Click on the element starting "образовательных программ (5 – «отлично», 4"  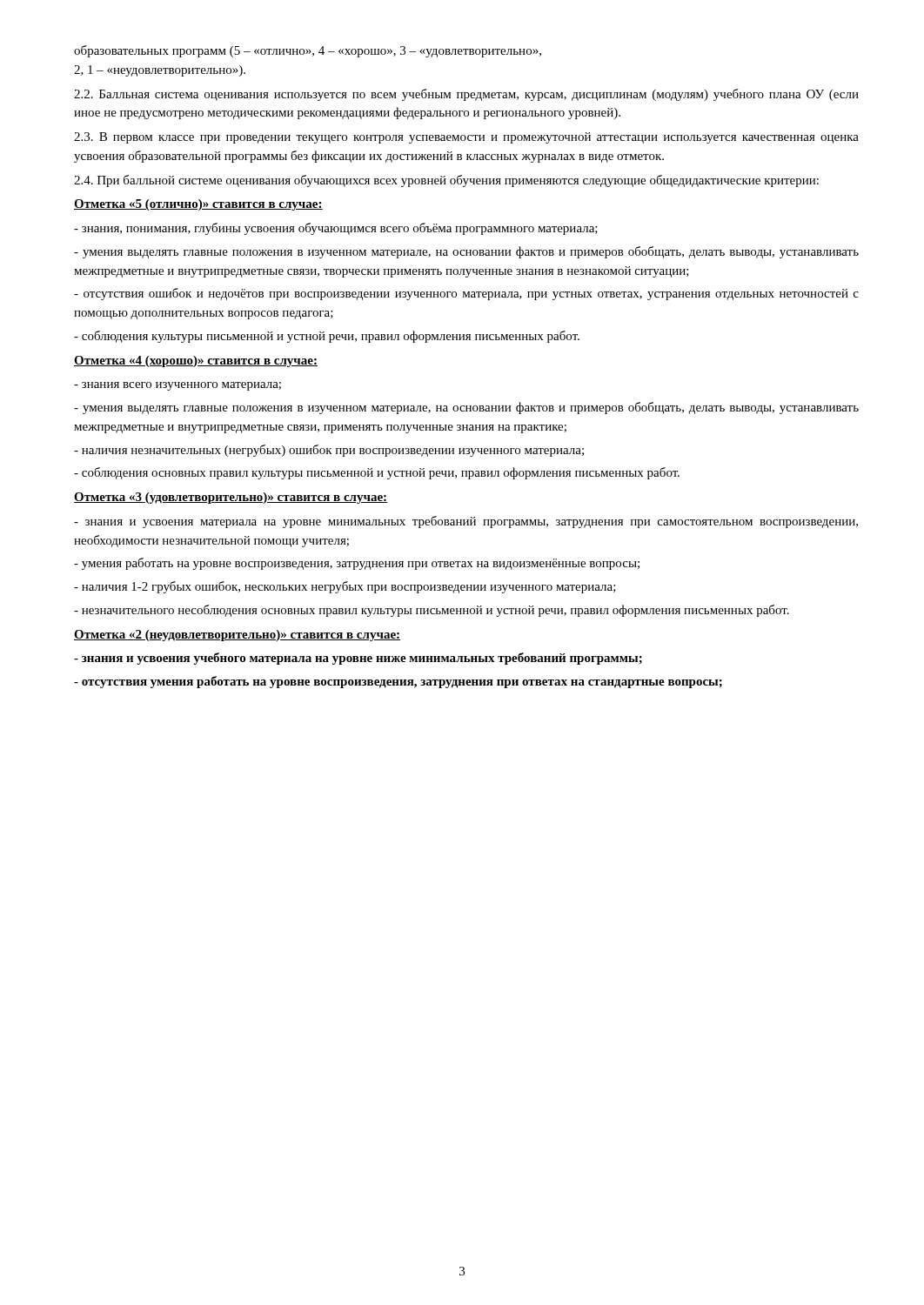point(308,60)
